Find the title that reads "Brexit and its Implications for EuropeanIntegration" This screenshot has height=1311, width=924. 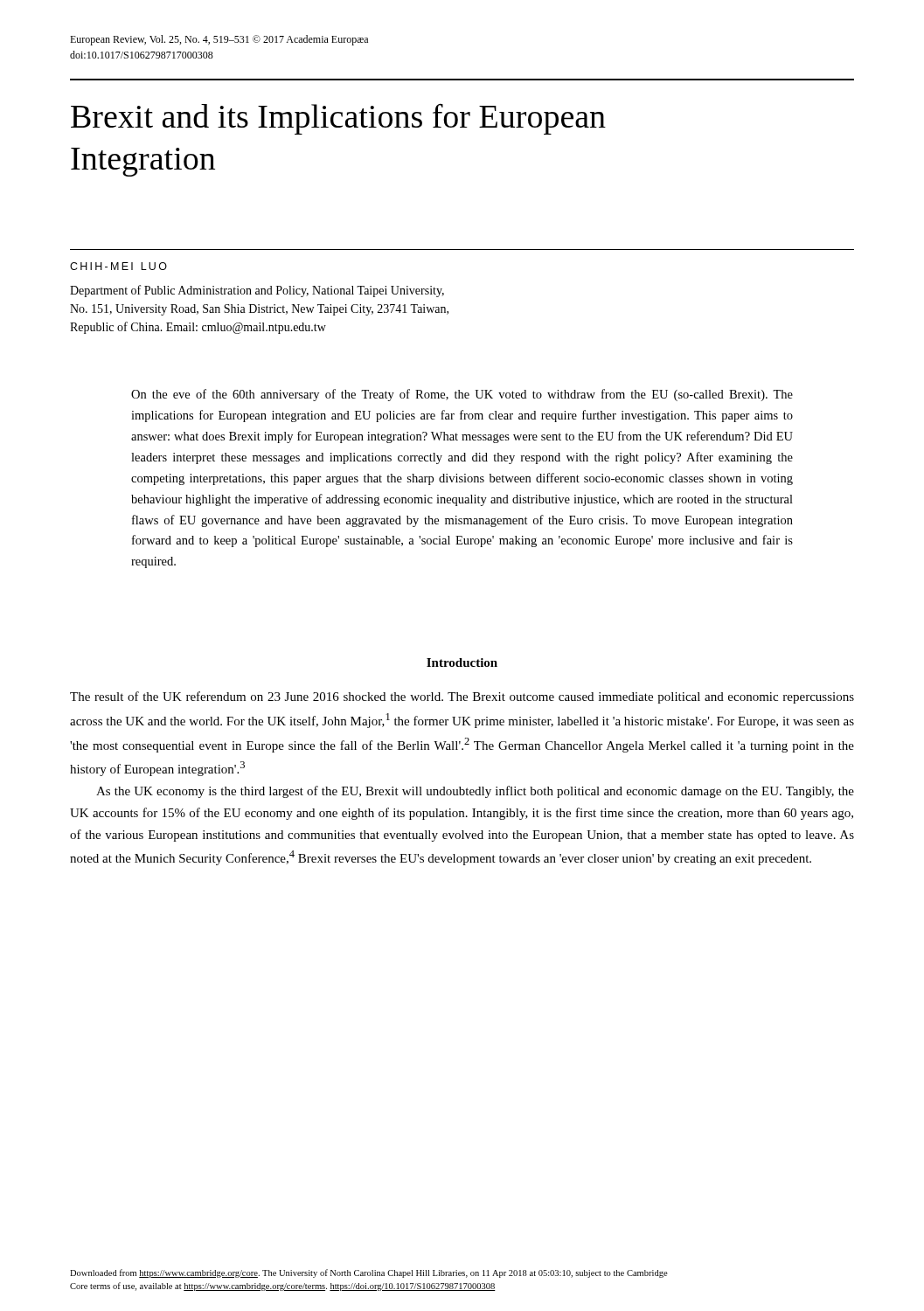pyautogui.click(x=462, y=138)
